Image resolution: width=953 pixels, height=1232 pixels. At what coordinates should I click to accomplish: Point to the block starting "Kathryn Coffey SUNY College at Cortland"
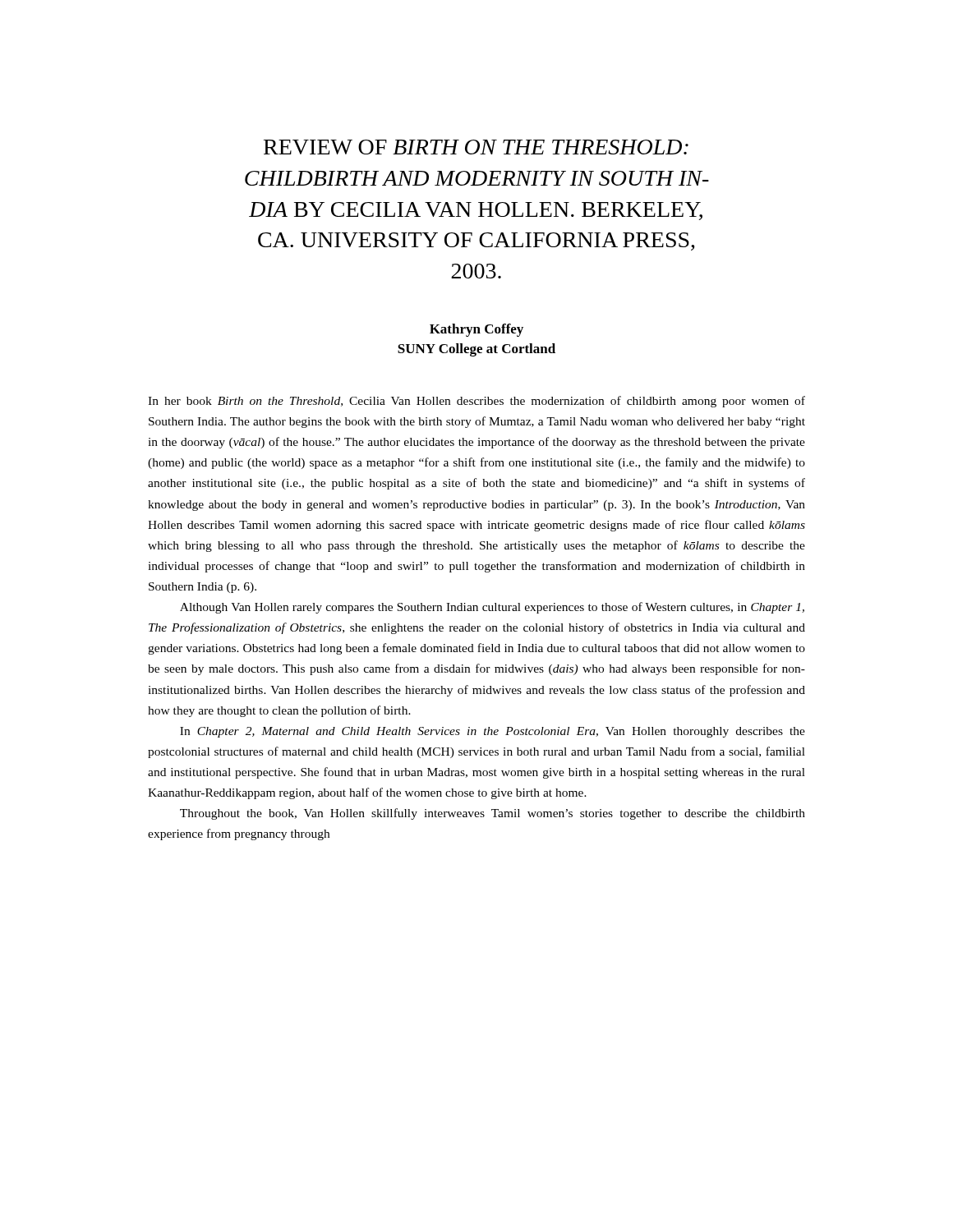click(x=476, y=339)
